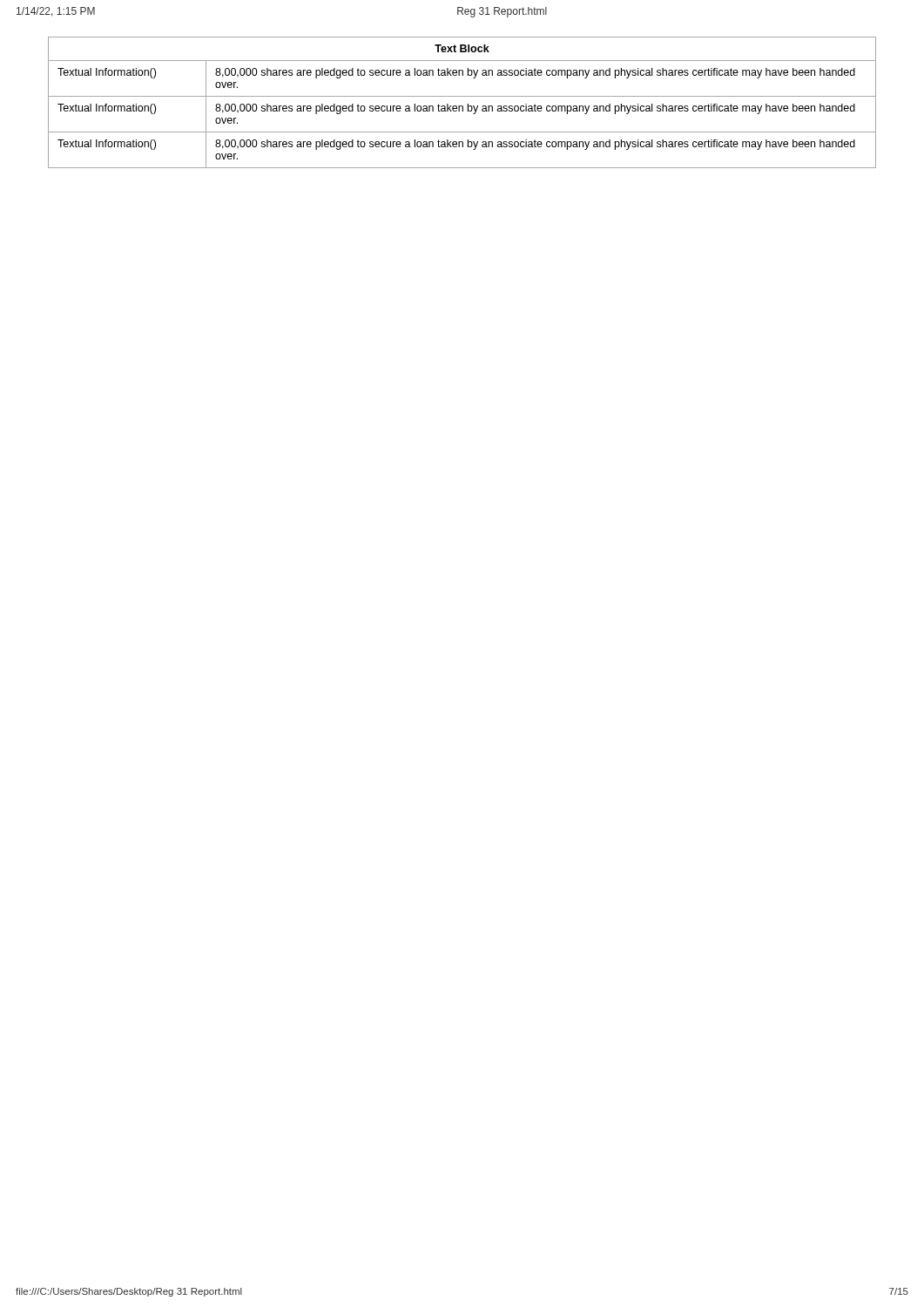The image size is (924, 1307).
Task: Locate the table with the text "8,00,000 shares are pledged"
Action: [x=462, y=102]
